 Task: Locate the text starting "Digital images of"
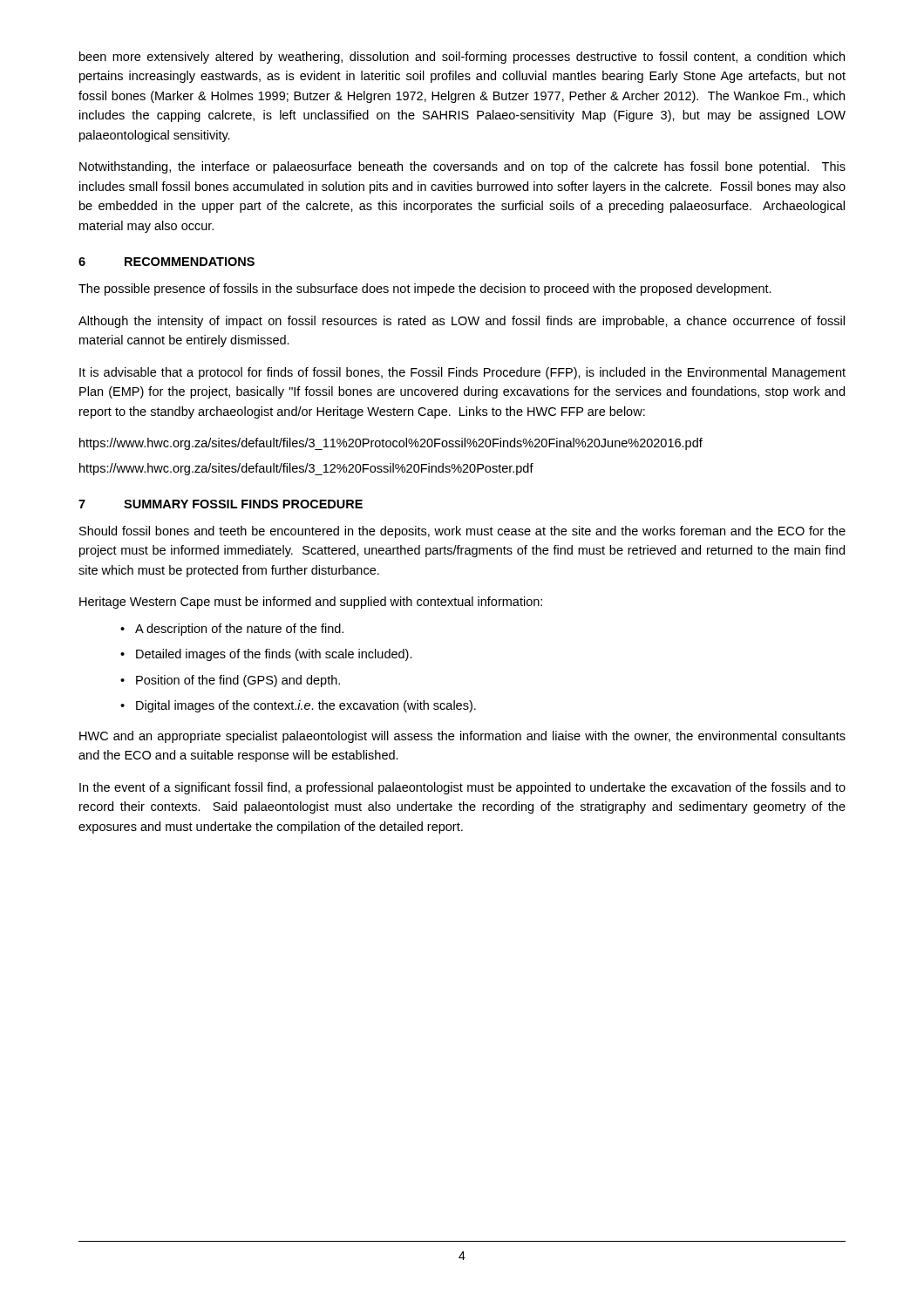(x=306, y=706)
